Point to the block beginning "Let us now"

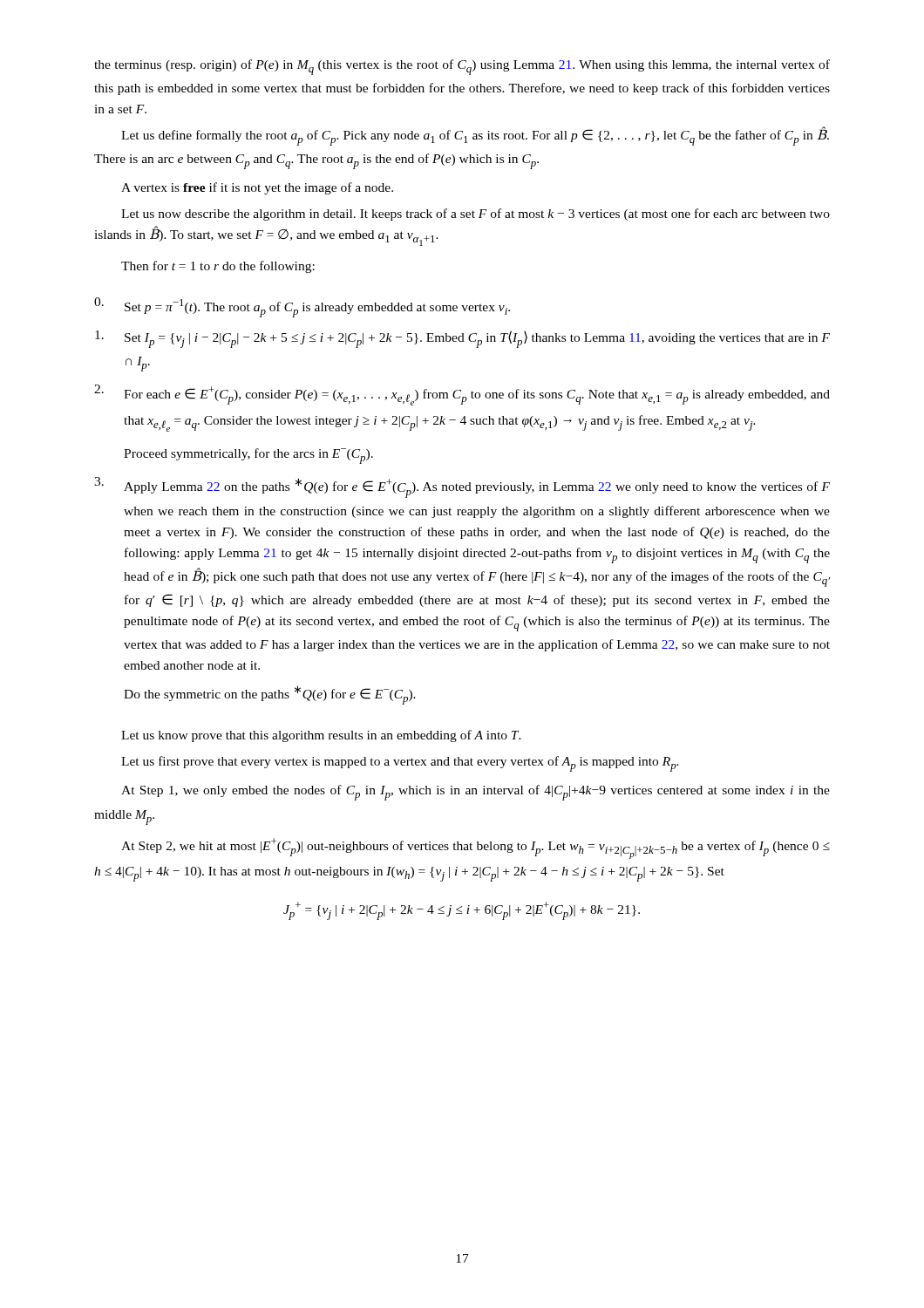(x=462, y=227)
